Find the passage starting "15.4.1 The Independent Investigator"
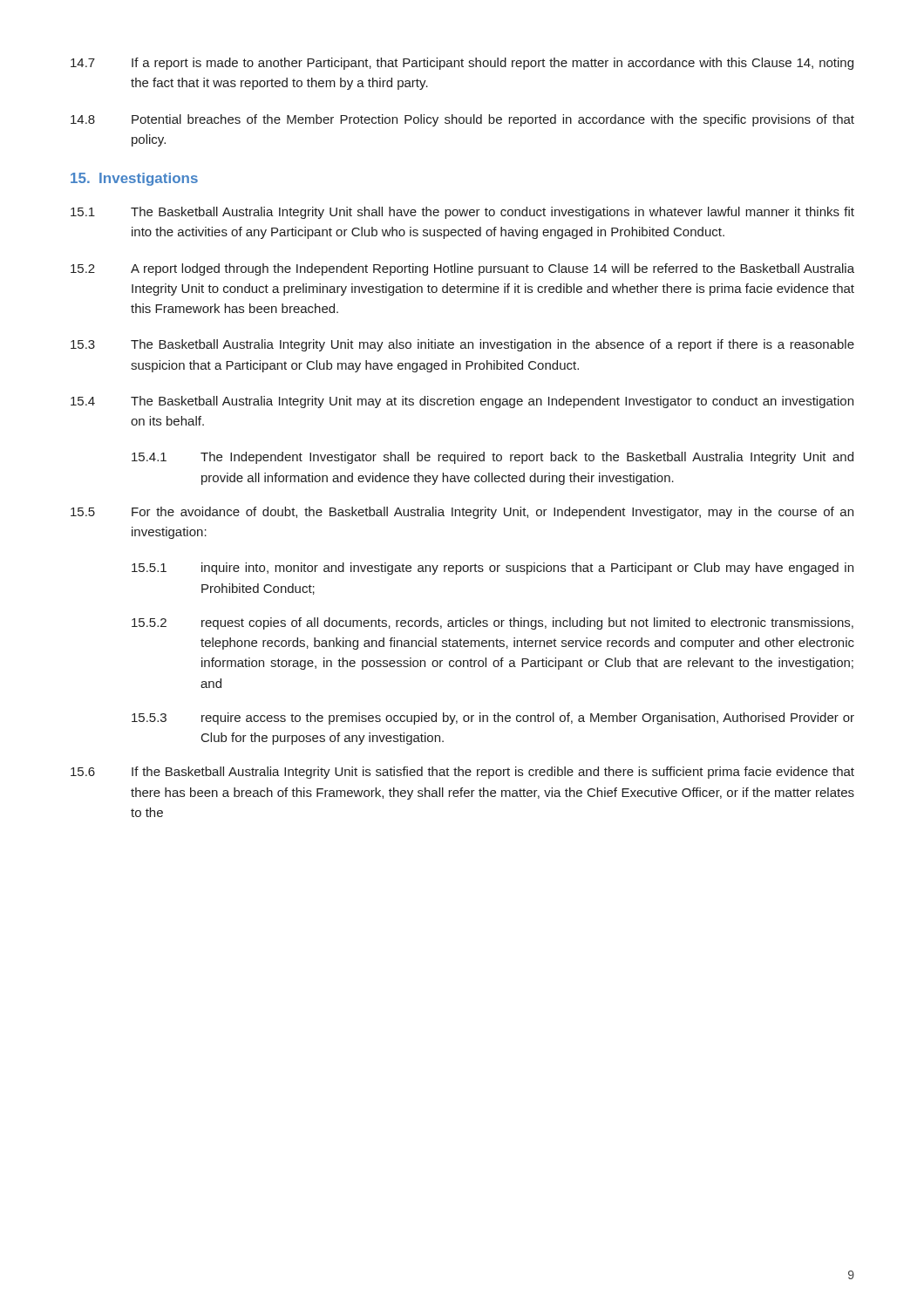 point(492,467)
